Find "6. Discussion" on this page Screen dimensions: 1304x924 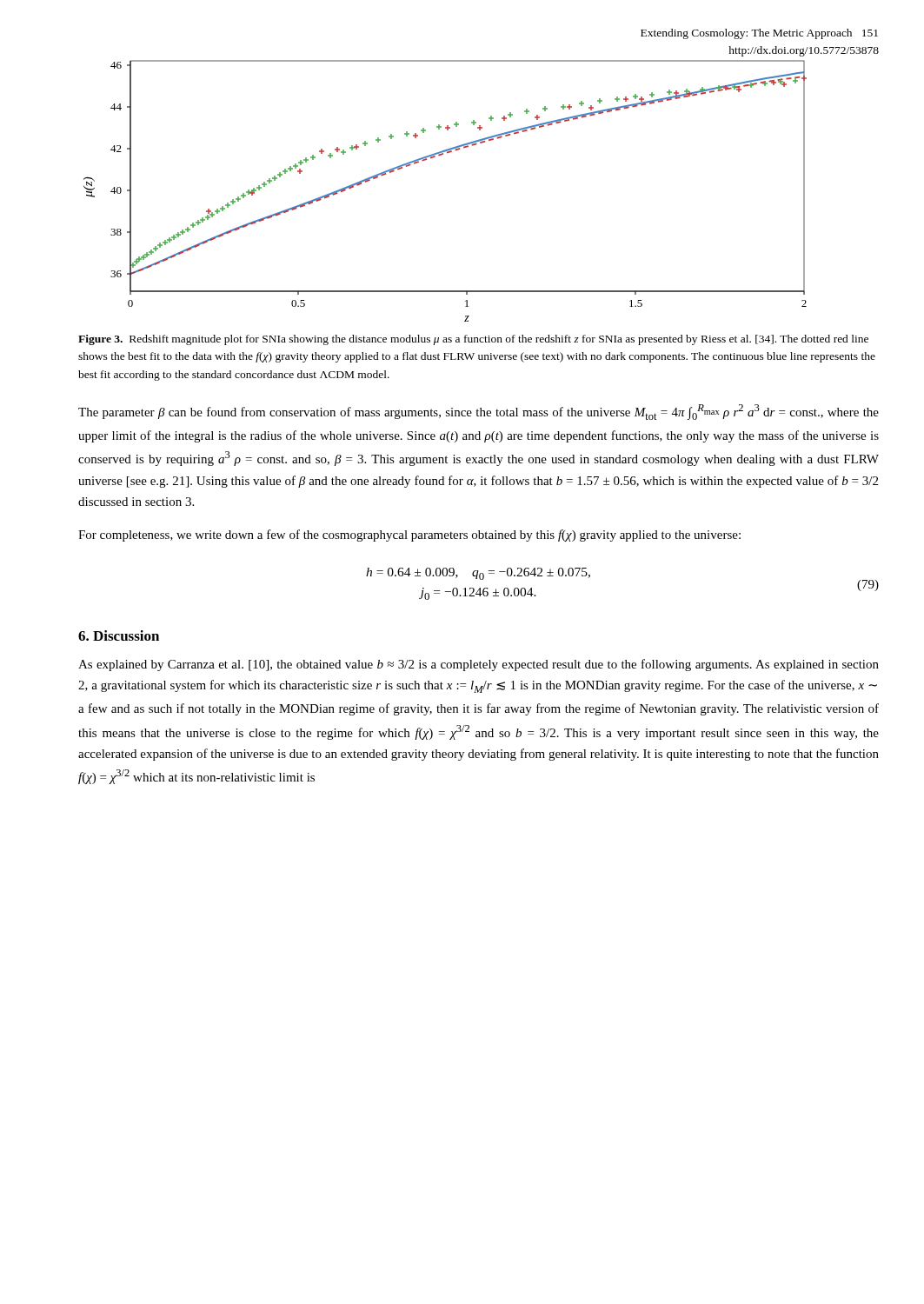119,636
